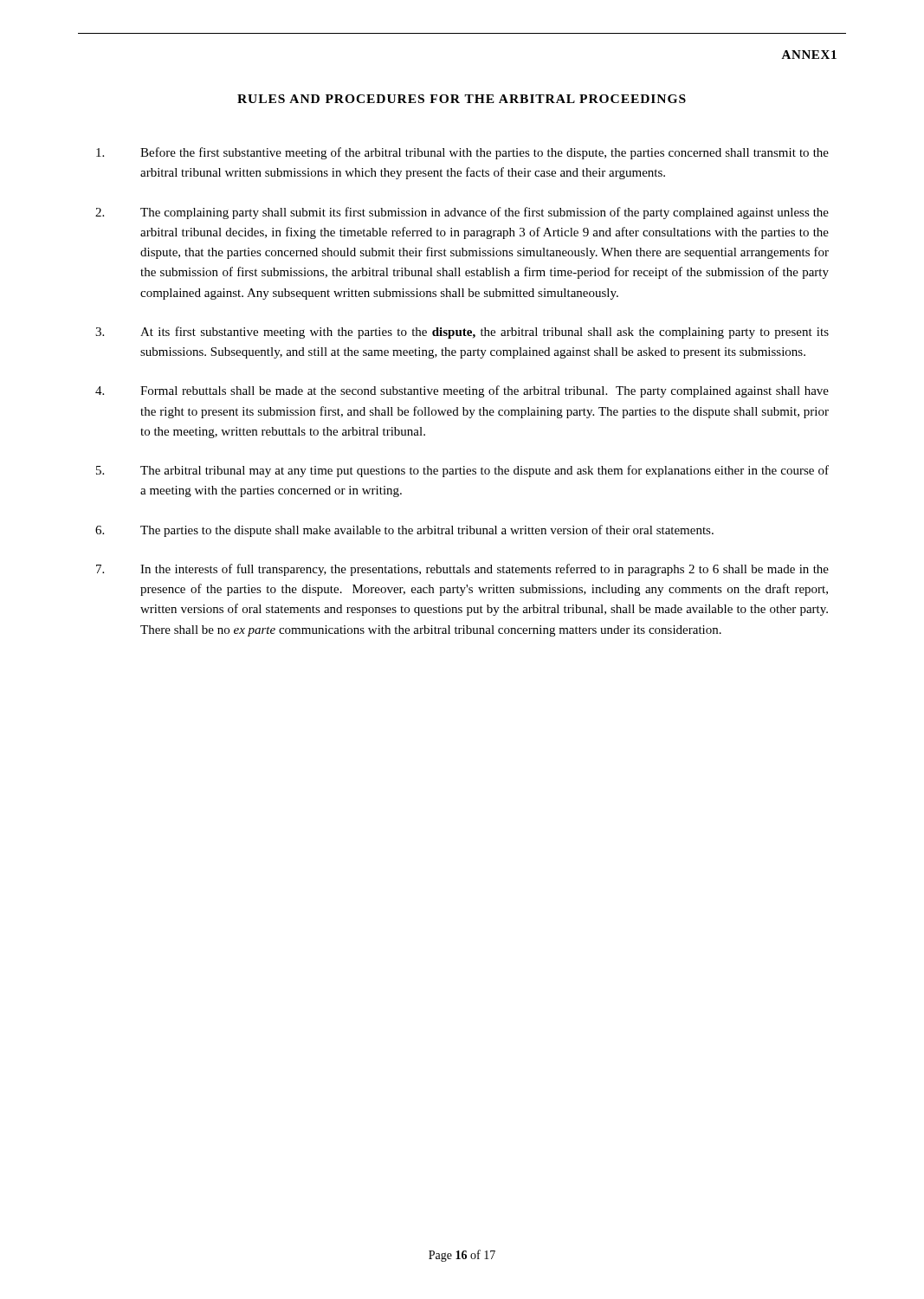Screen dimensions: 1299x924
Task: Locate a section header
Action: coord(810,55)
